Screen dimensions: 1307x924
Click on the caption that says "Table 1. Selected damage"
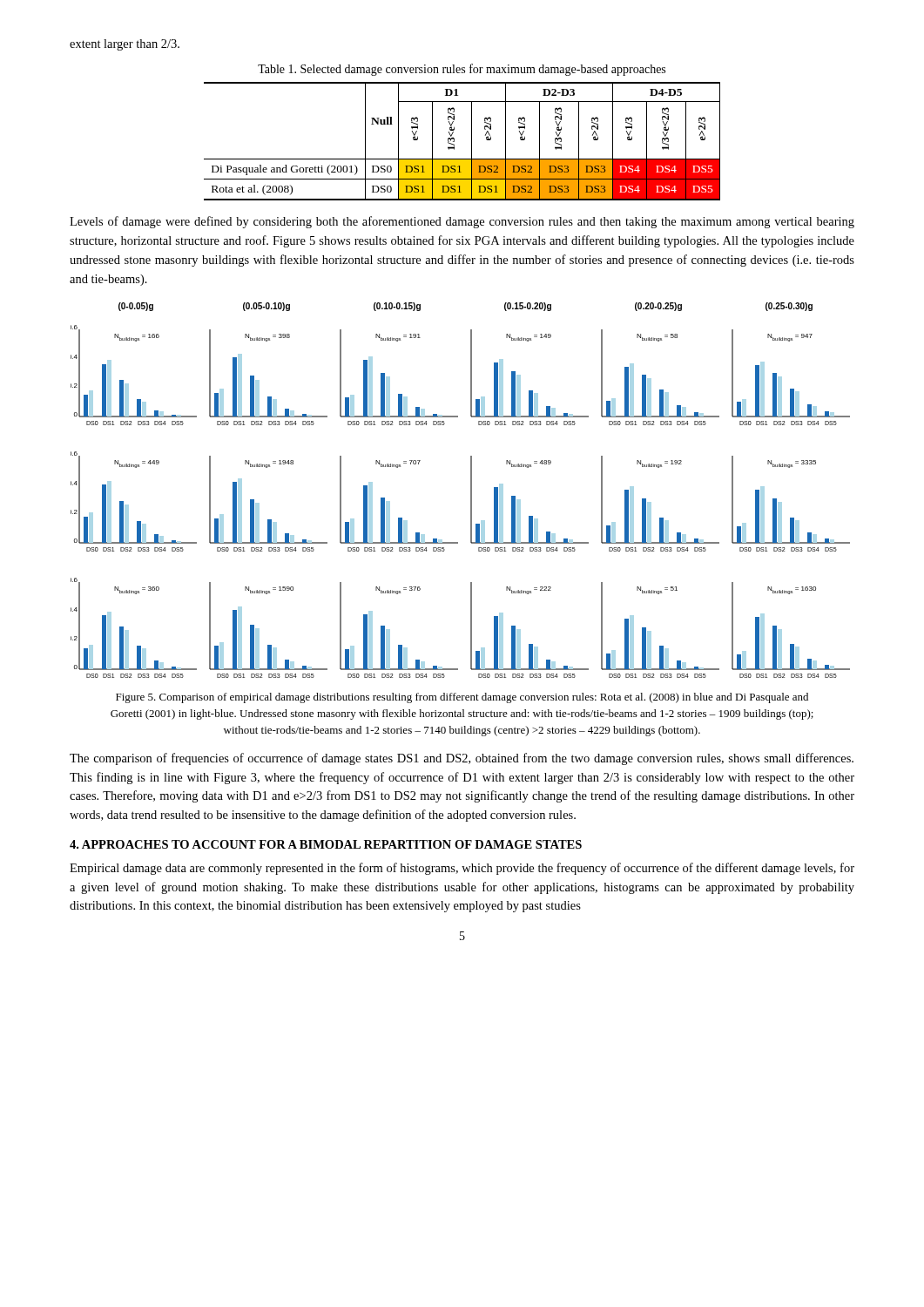coord(462,69)
